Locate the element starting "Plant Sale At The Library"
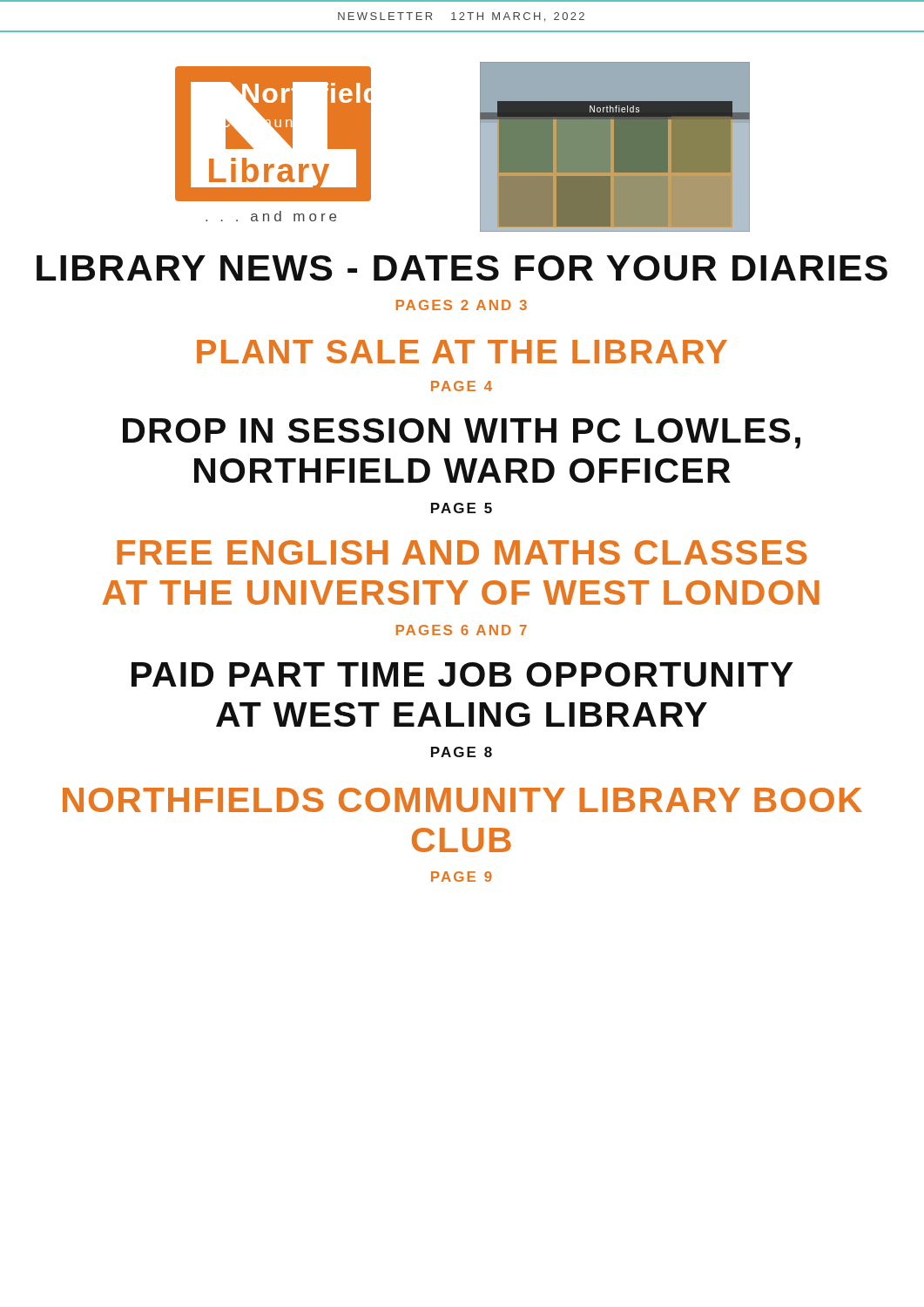 click(462, 352)
